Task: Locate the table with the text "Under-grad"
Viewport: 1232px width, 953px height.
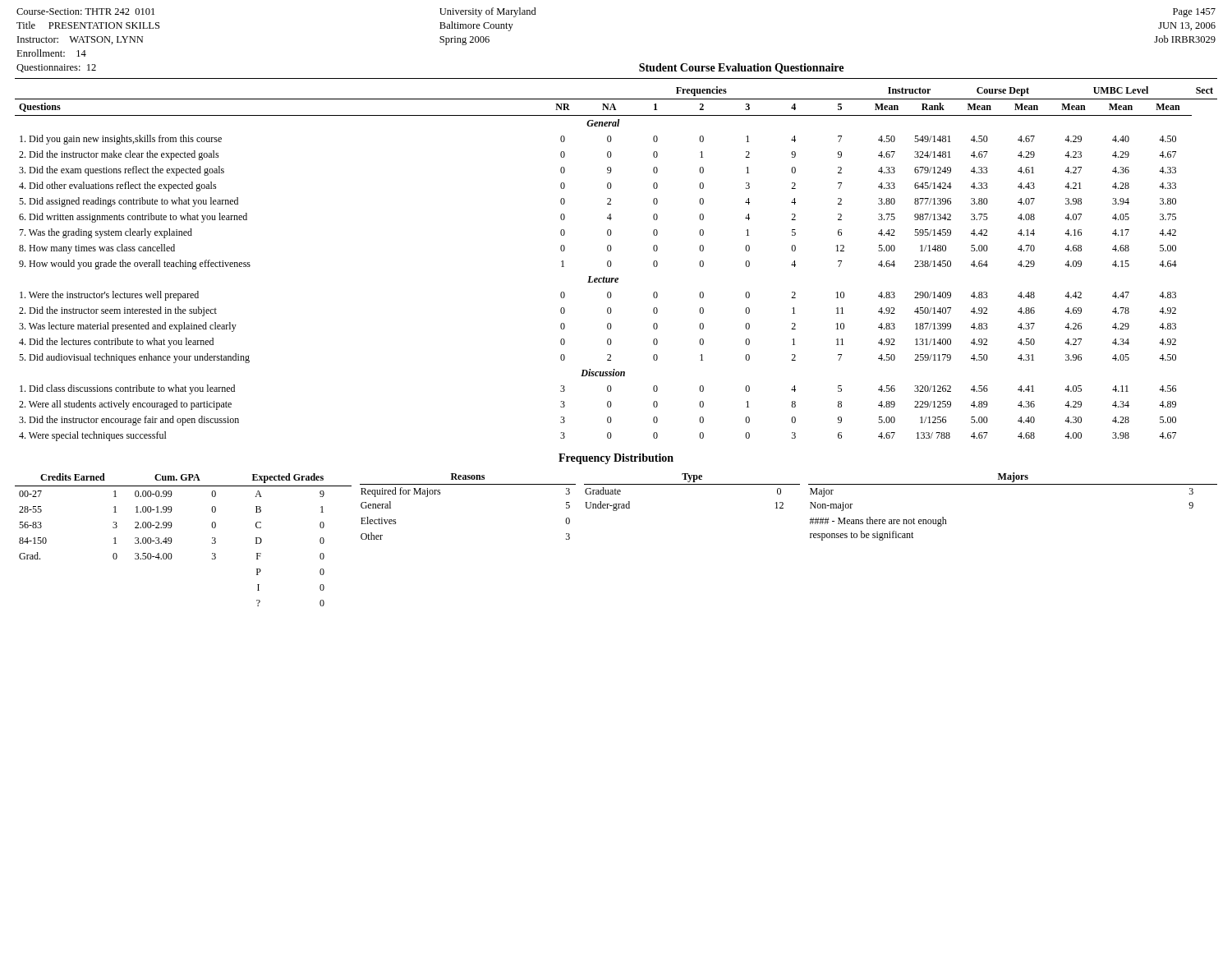Action: click(x=692, y=491)
